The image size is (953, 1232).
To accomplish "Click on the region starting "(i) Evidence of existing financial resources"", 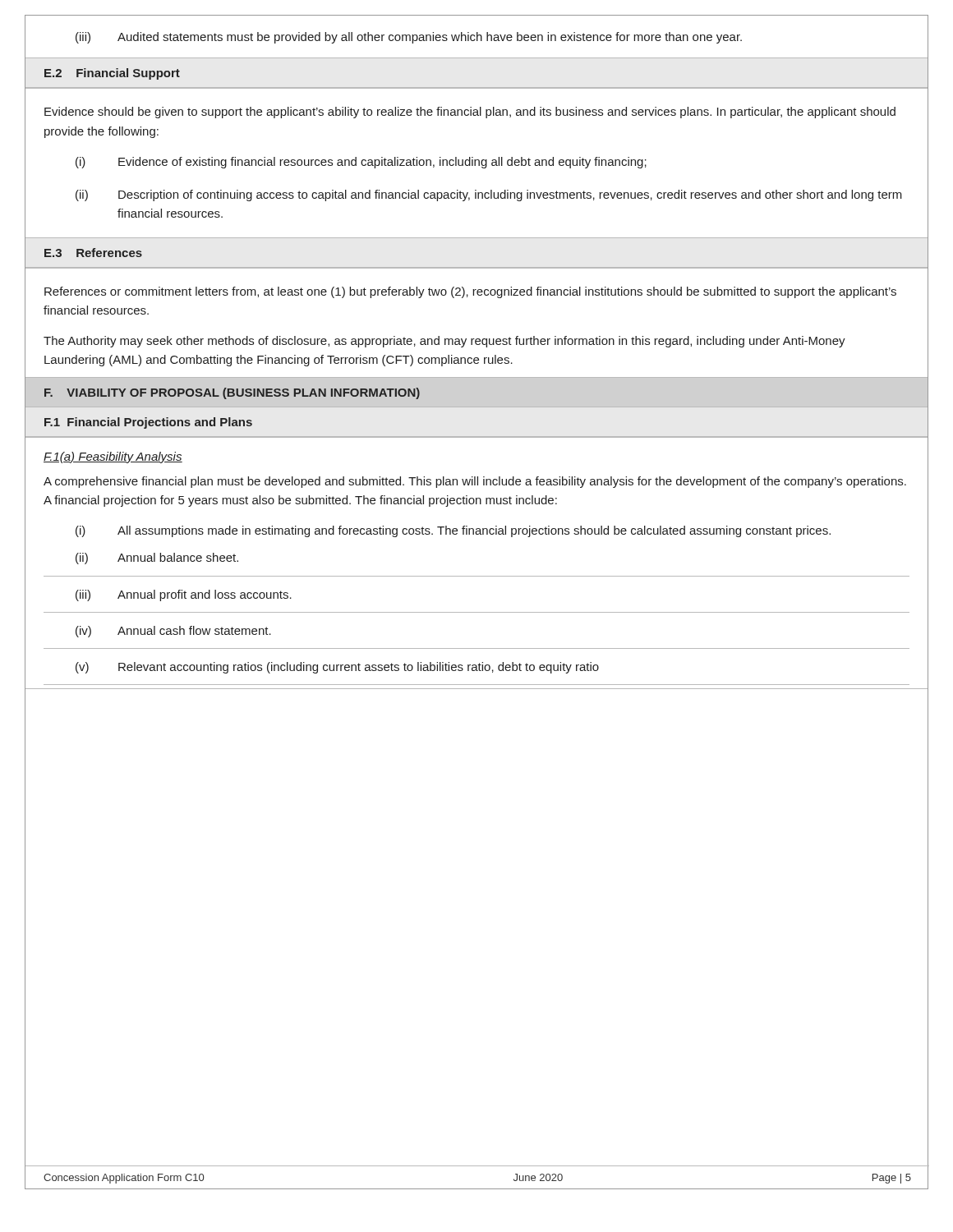I will (476, 161).
